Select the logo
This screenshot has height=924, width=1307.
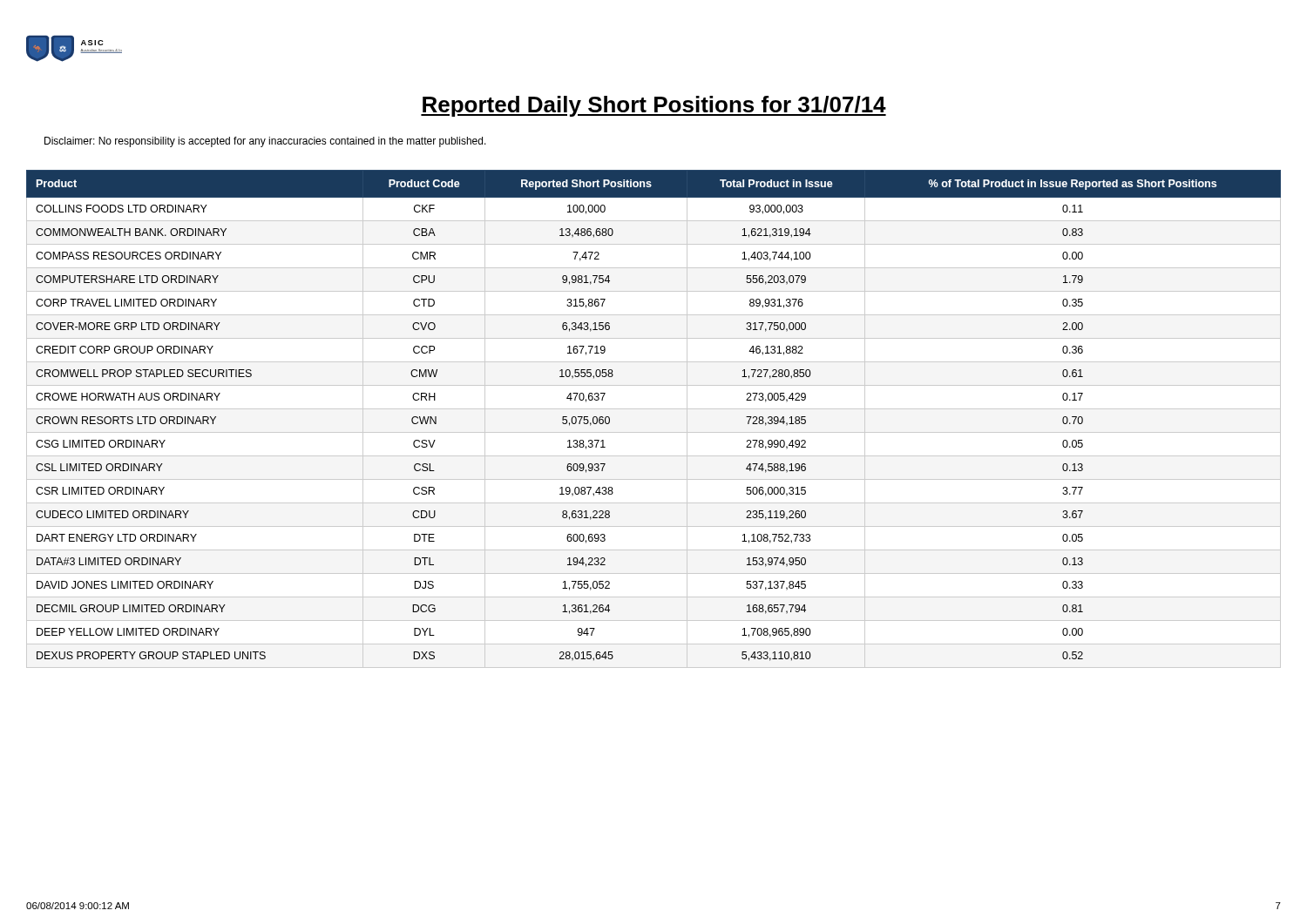tap(74, 48)
